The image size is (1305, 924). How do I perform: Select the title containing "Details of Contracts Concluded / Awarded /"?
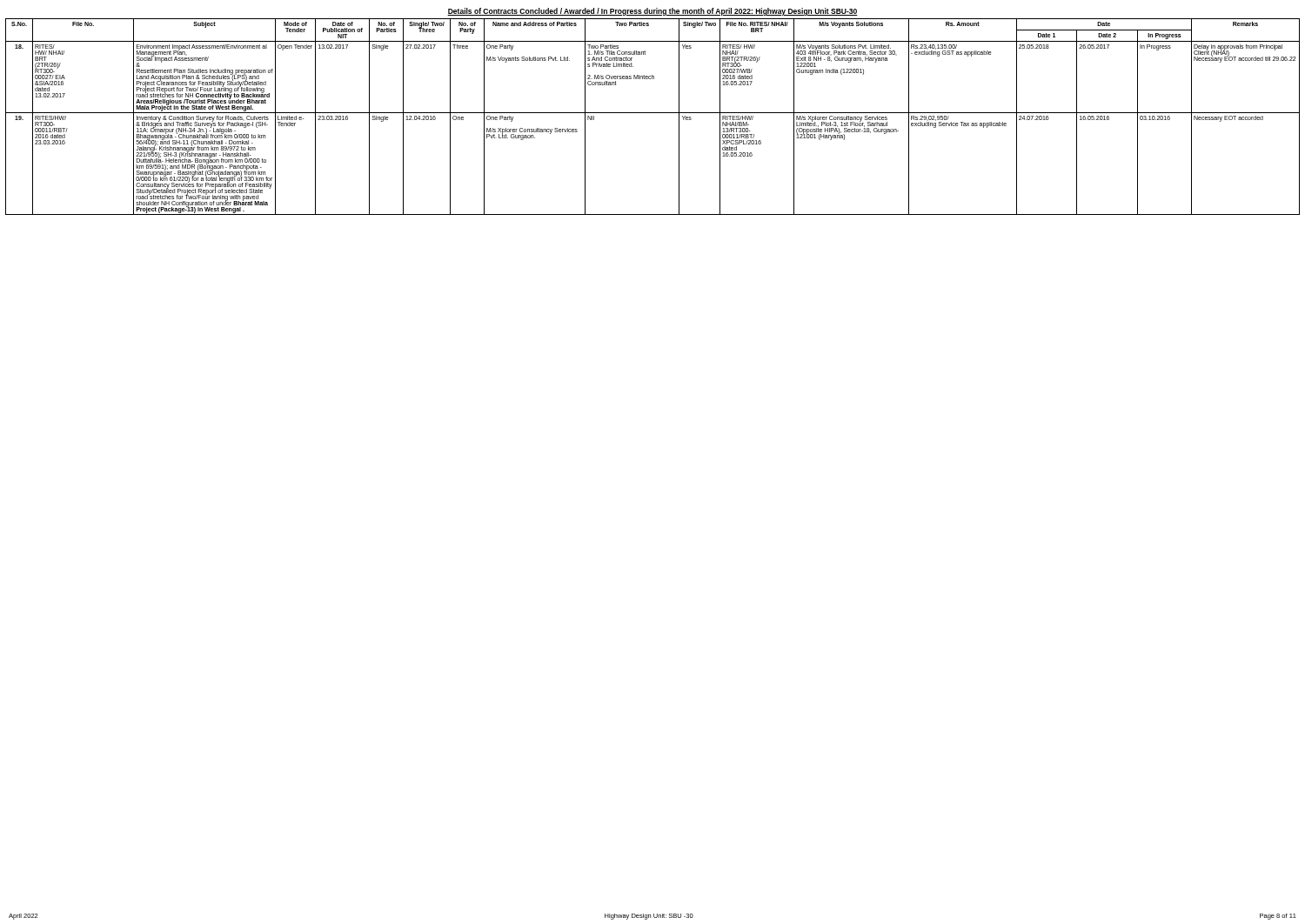(x=652, y=11)
